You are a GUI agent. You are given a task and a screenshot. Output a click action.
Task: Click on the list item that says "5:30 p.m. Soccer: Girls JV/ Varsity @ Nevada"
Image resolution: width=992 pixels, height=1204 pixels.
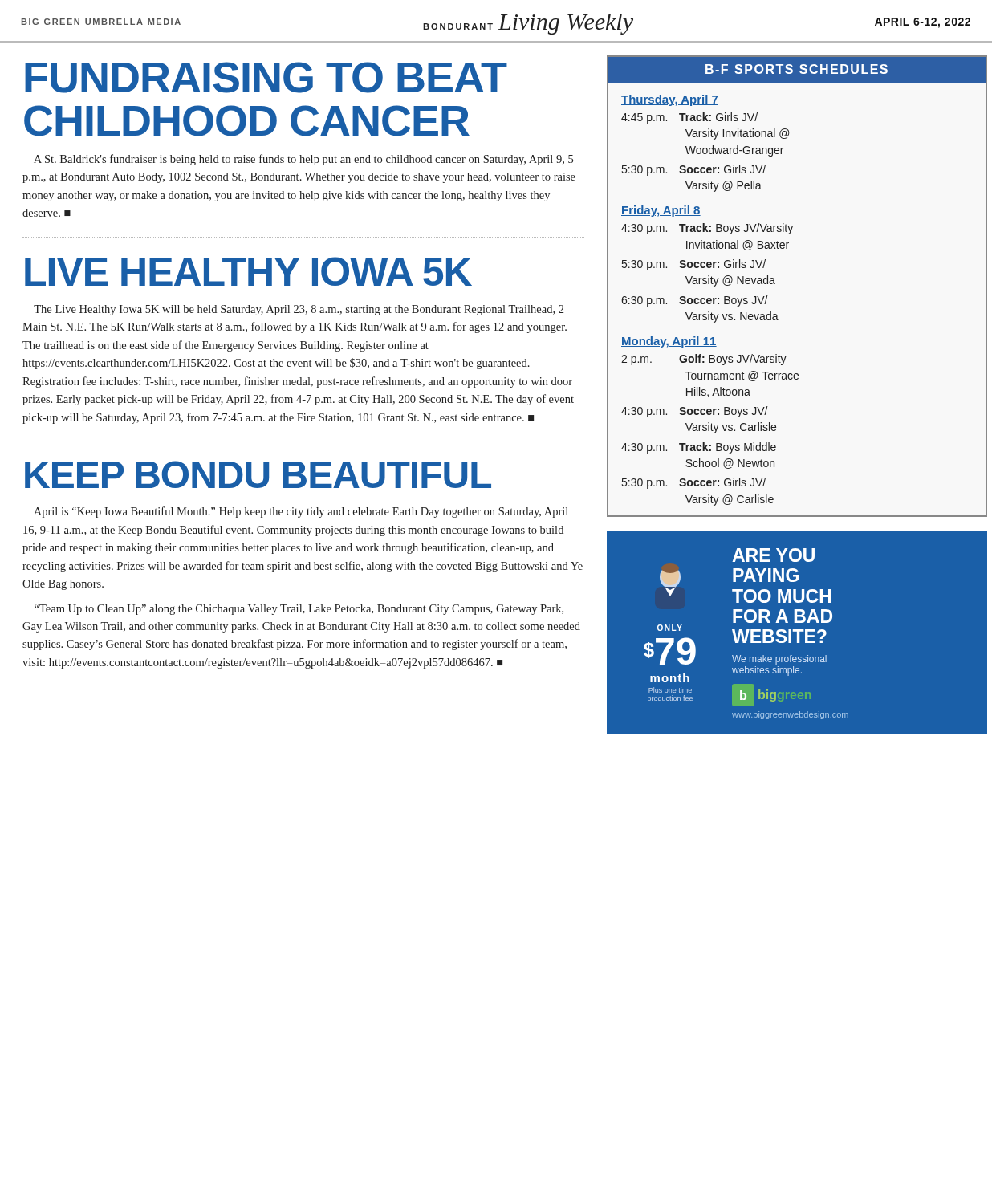tap(698, 272)
